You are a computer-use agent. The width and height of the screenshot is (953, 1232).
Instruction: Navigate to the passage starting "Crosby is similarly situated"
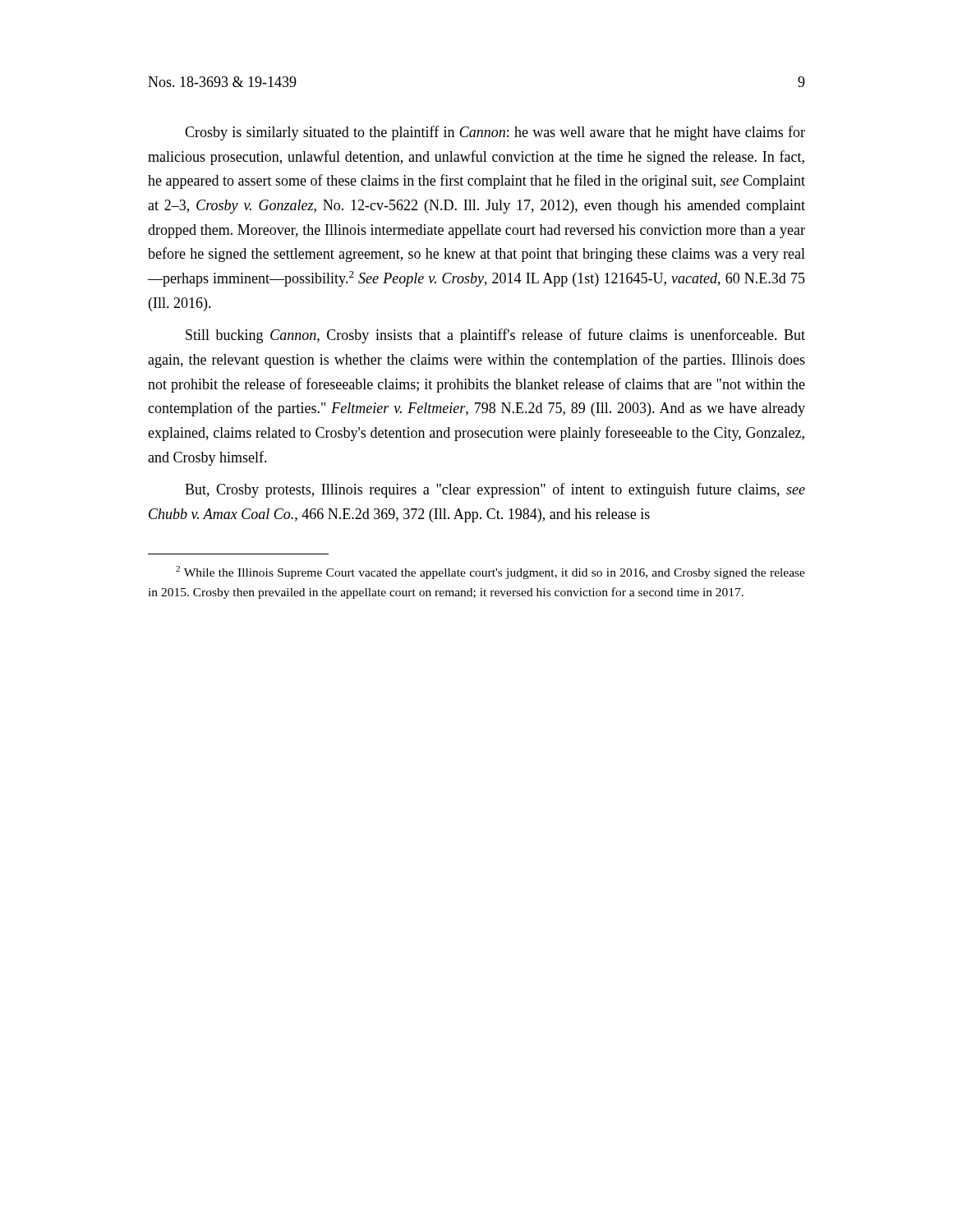(476, 324)
